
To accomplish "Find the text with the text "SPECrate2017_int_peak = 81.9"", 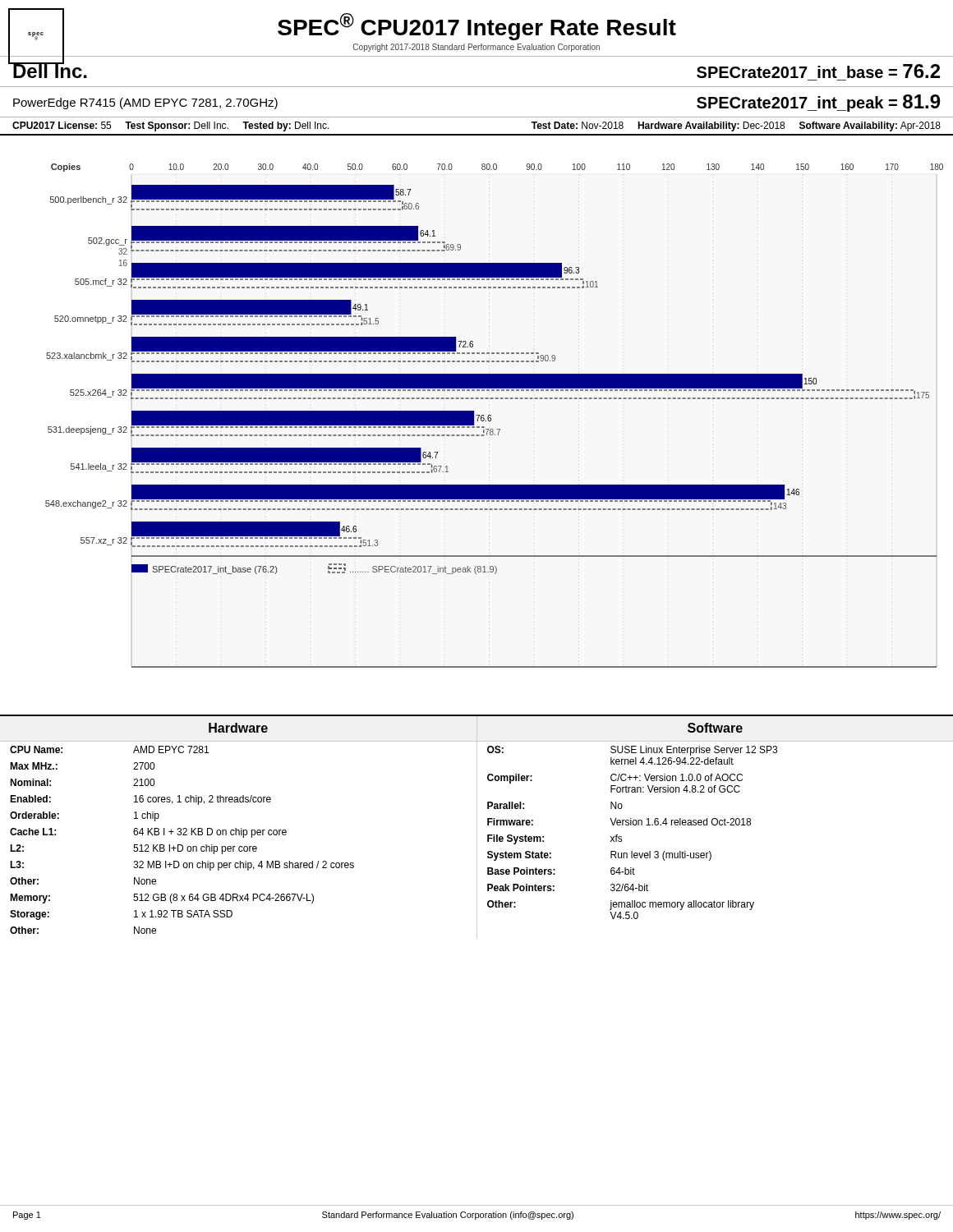I will [819, 102].
